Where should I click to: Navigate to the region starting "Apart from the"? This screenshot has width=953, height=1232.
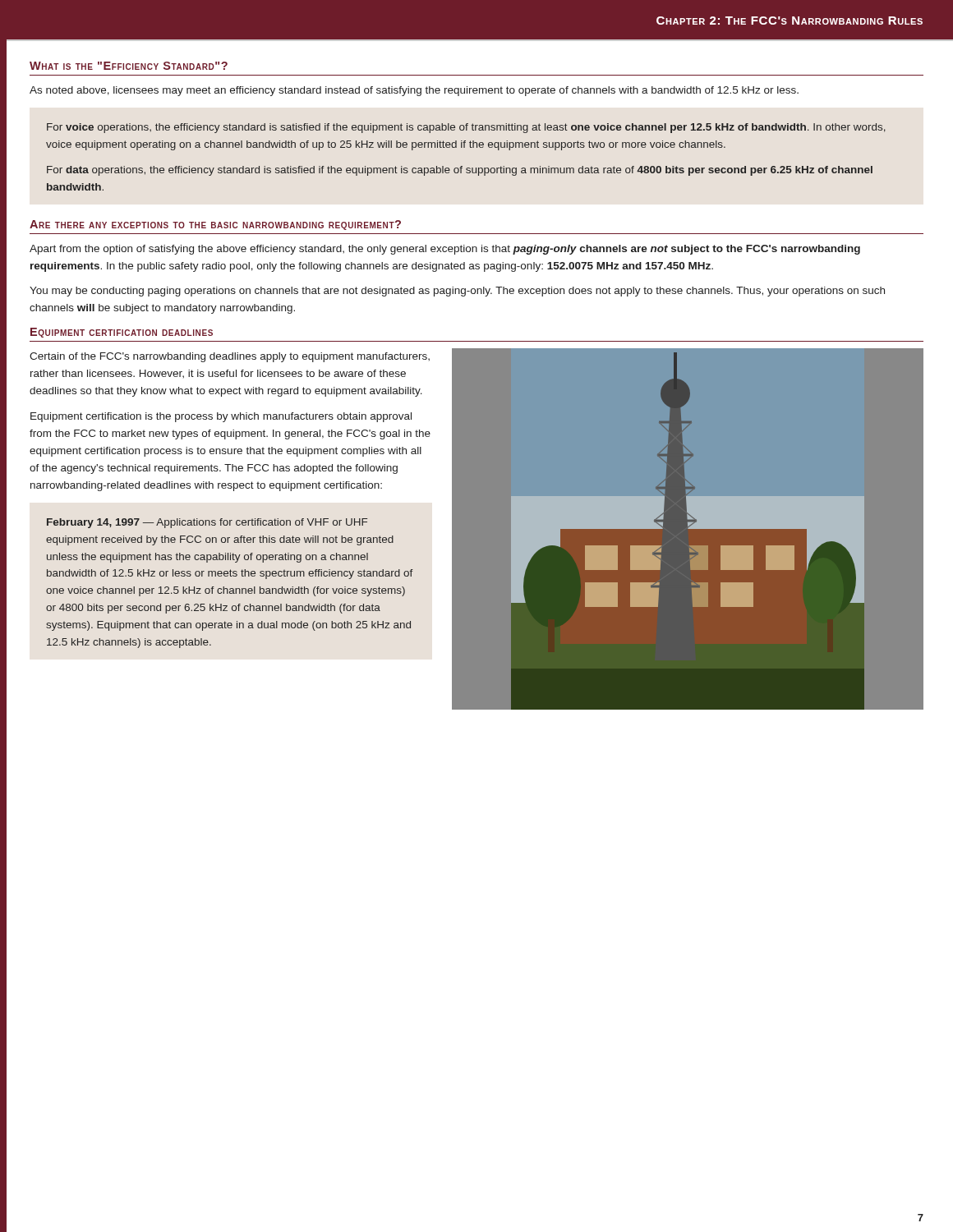(445, 257)
